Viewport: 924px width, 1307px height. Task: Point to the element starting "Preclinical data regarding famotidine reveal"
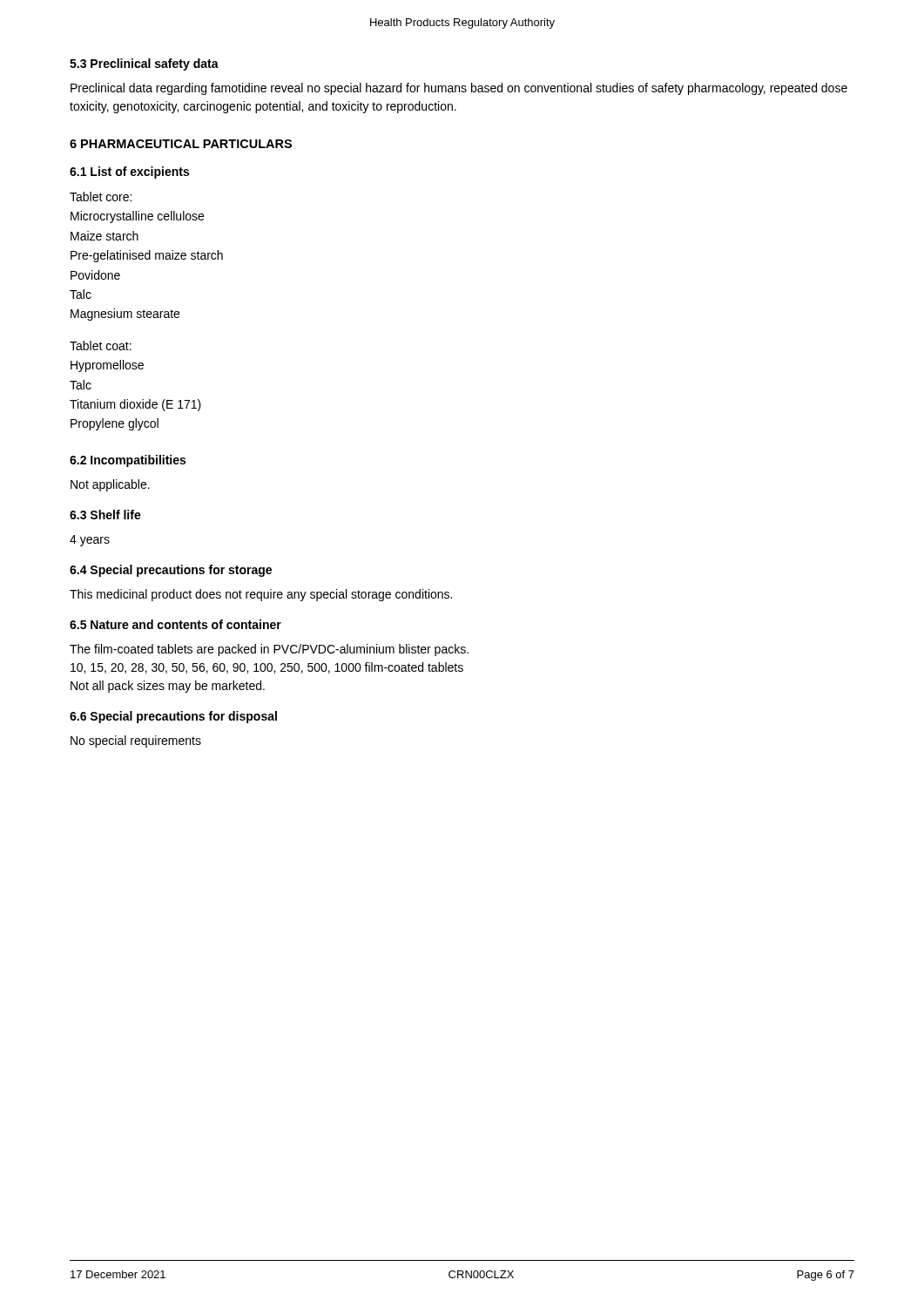tap(459, 97)
